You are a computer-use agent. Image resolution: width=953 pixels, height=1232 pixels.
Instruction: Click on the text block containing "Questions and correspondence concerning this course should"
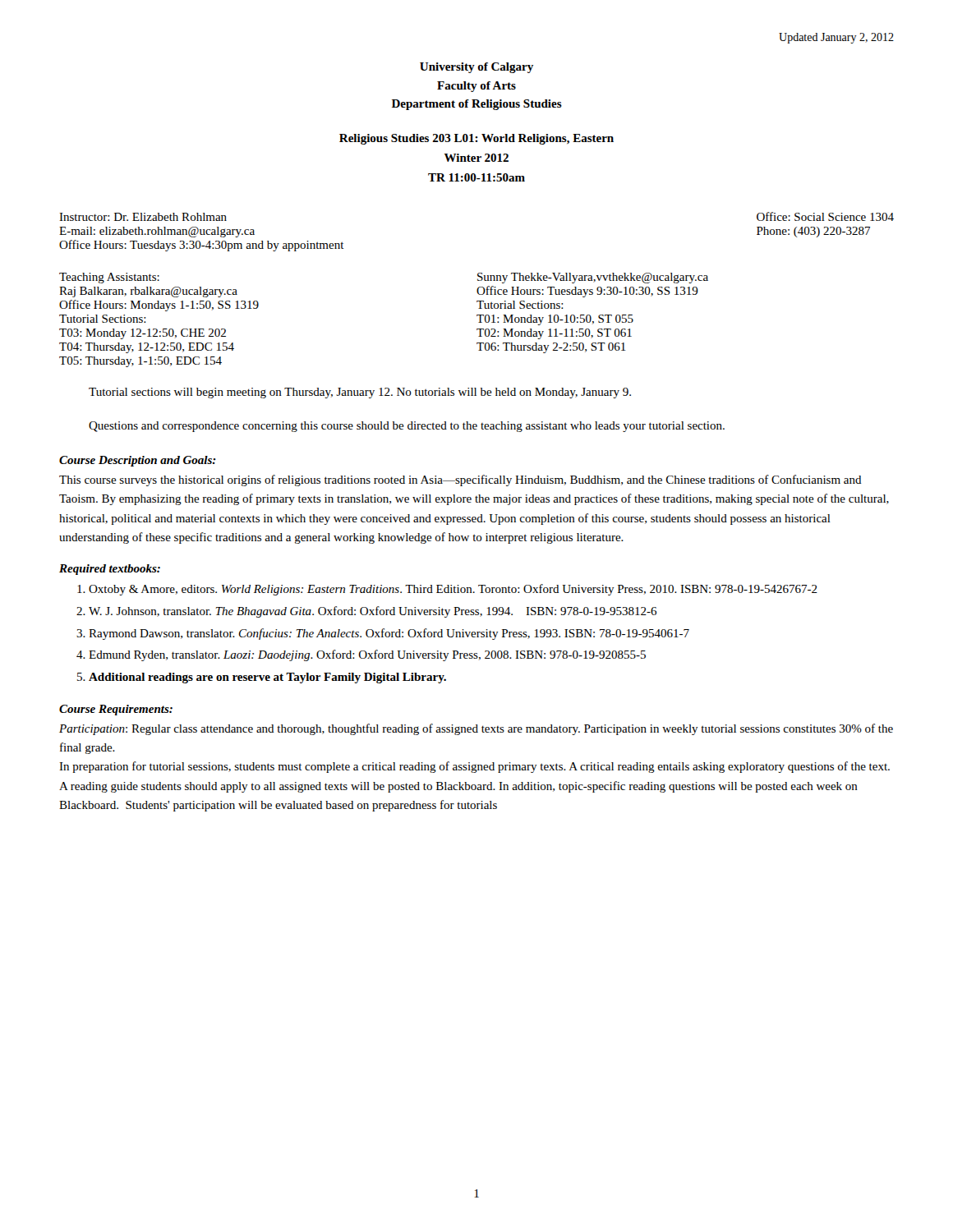coord(407,425)
